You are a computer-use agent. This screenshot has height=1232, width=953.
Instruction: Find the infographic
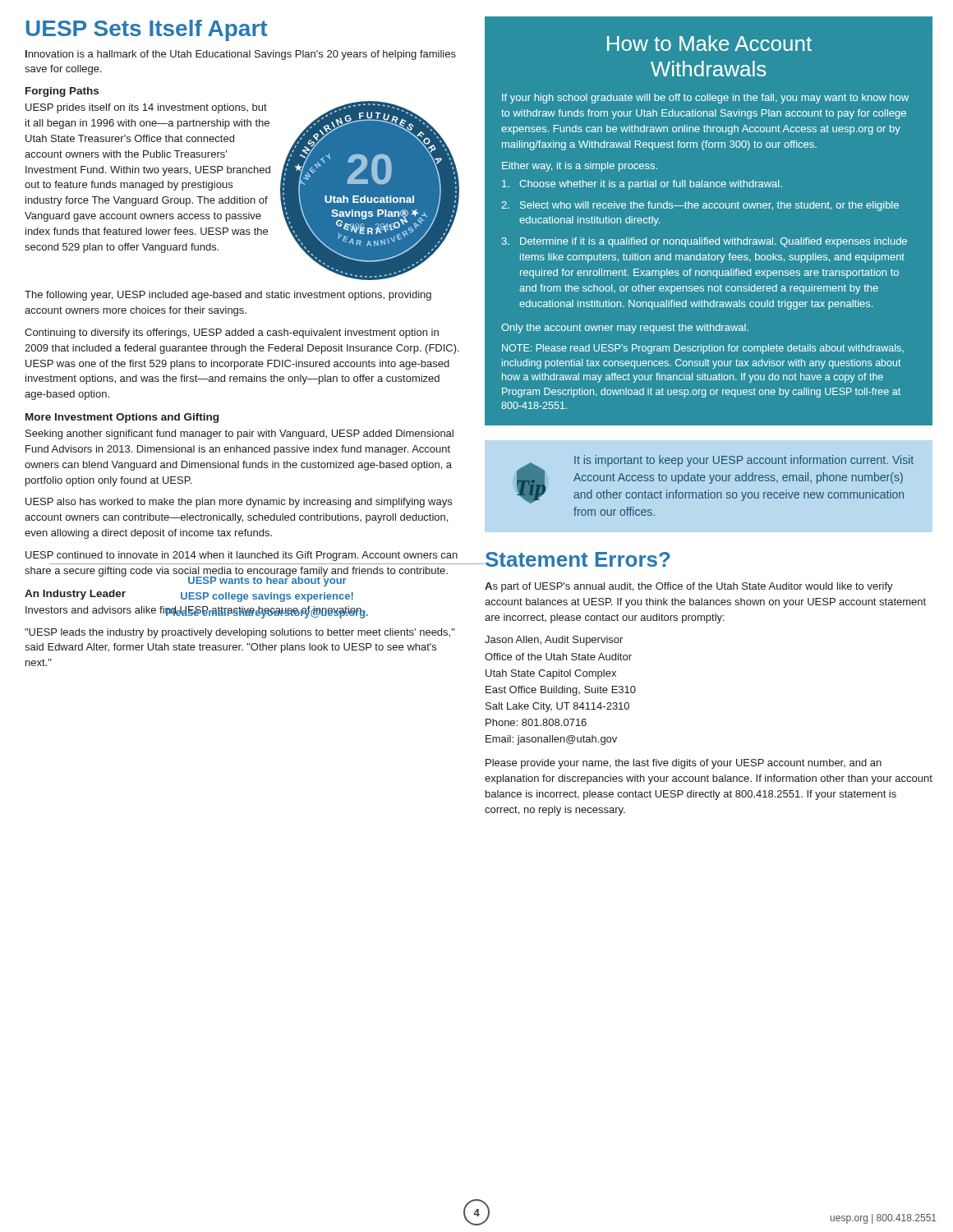pyautogui.click(x=709, y=486)
